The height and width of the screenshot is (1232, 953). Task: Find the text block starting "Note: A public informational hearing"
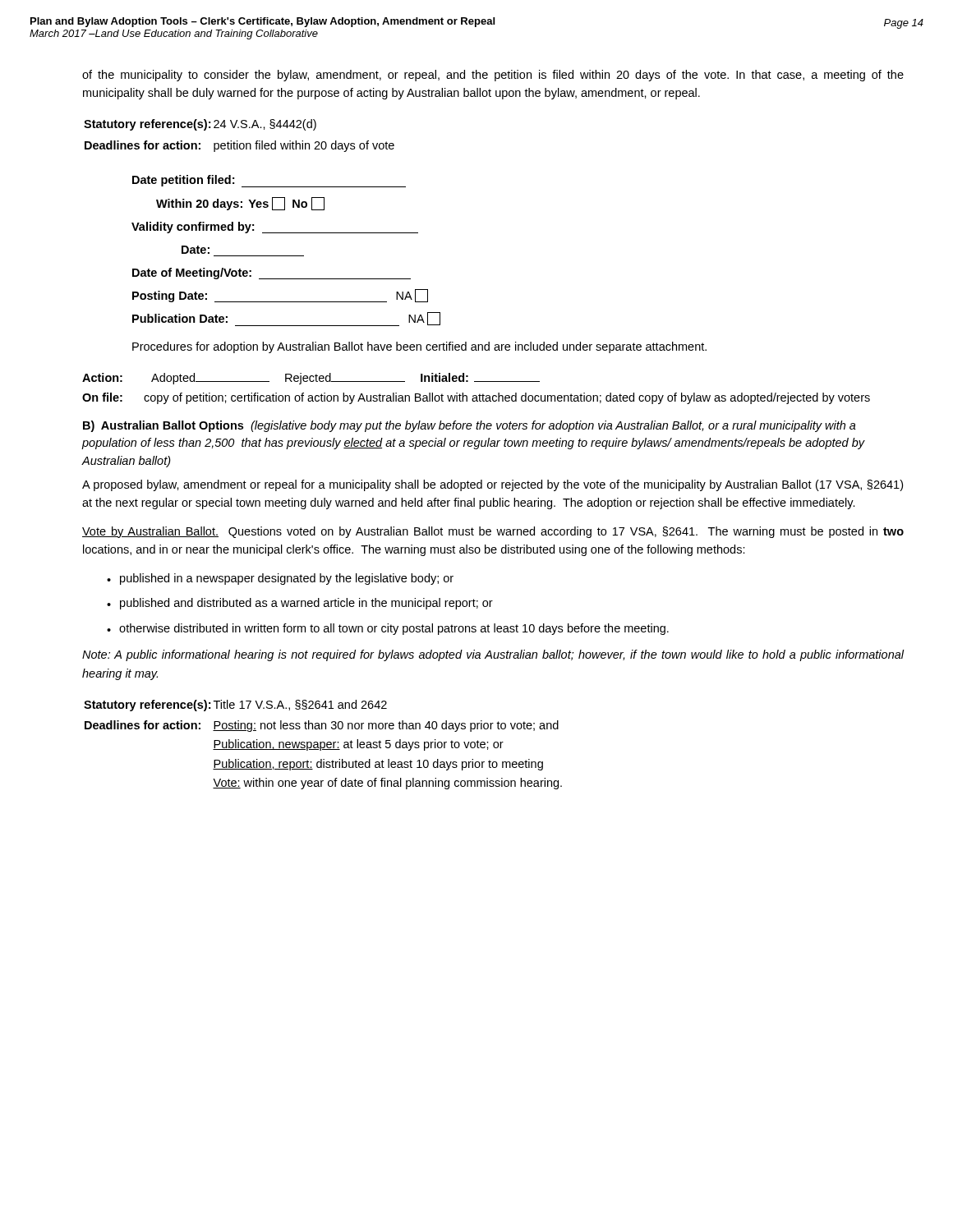coord(493,664)
